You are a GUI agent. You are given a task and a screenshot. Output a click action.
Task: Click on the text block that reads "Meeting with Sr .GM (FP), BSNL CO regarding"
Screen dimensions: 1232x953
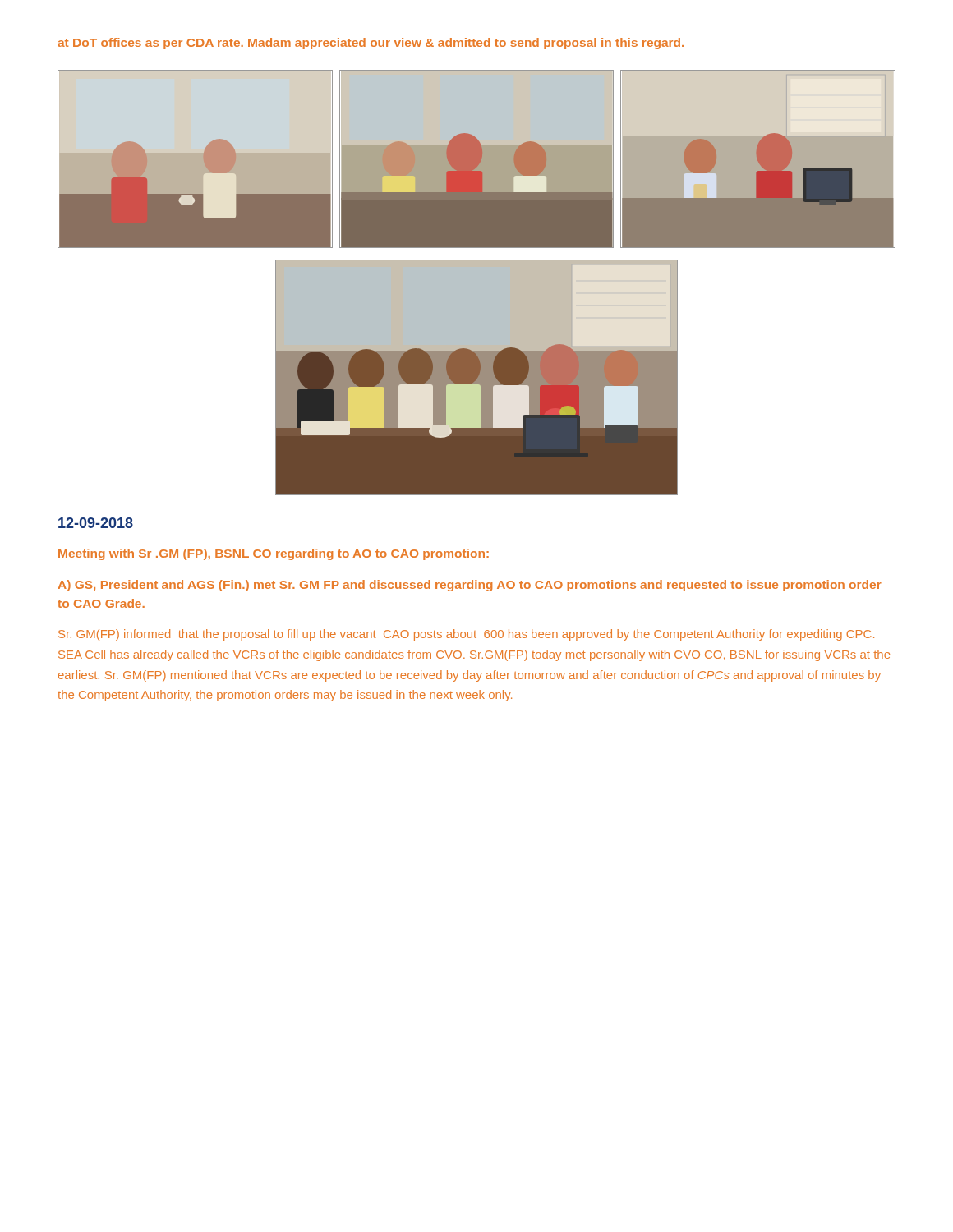(274, 553)
